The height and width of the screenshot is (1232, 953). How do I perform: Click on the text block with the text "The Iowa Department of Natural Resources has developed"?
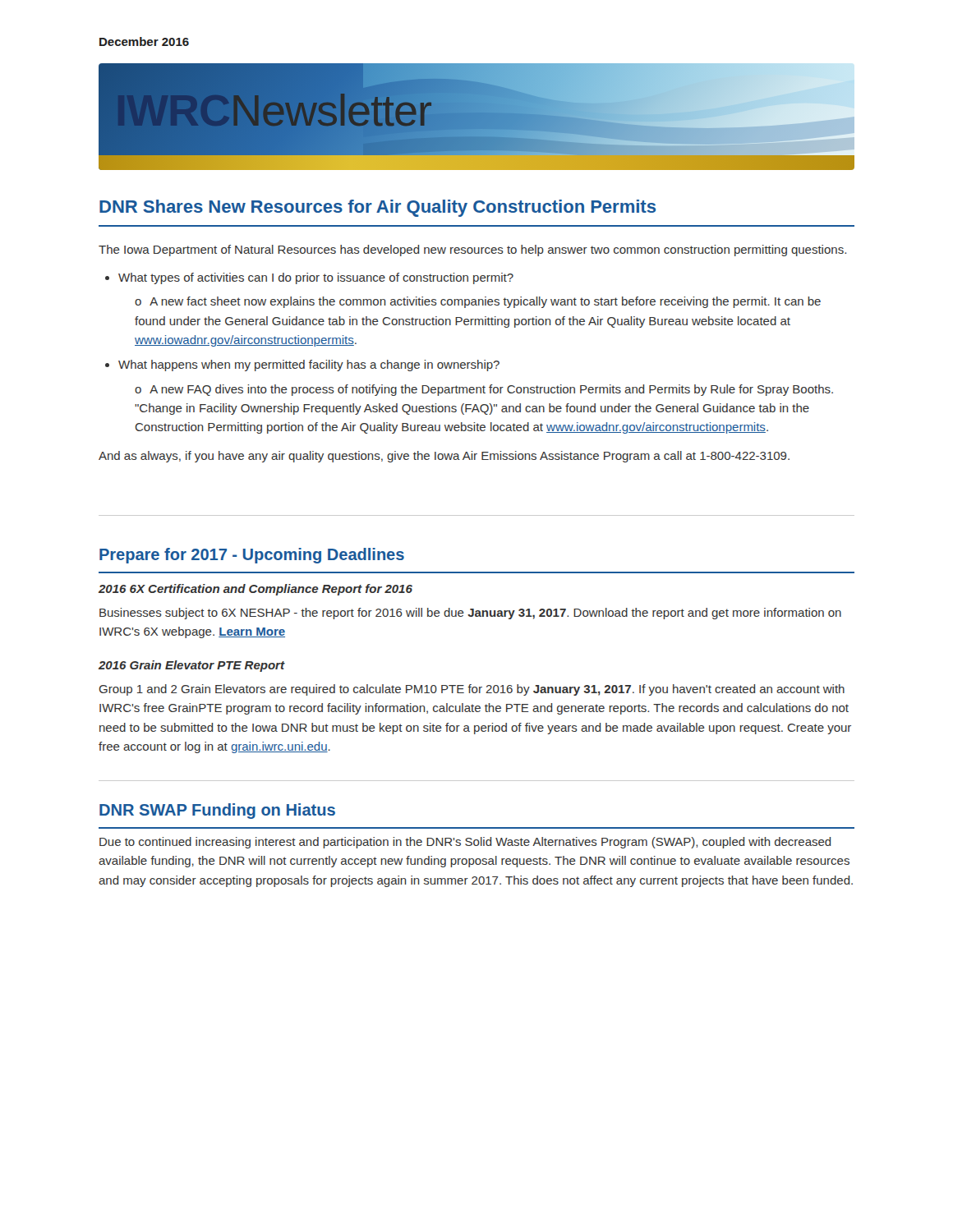(473, 249)
